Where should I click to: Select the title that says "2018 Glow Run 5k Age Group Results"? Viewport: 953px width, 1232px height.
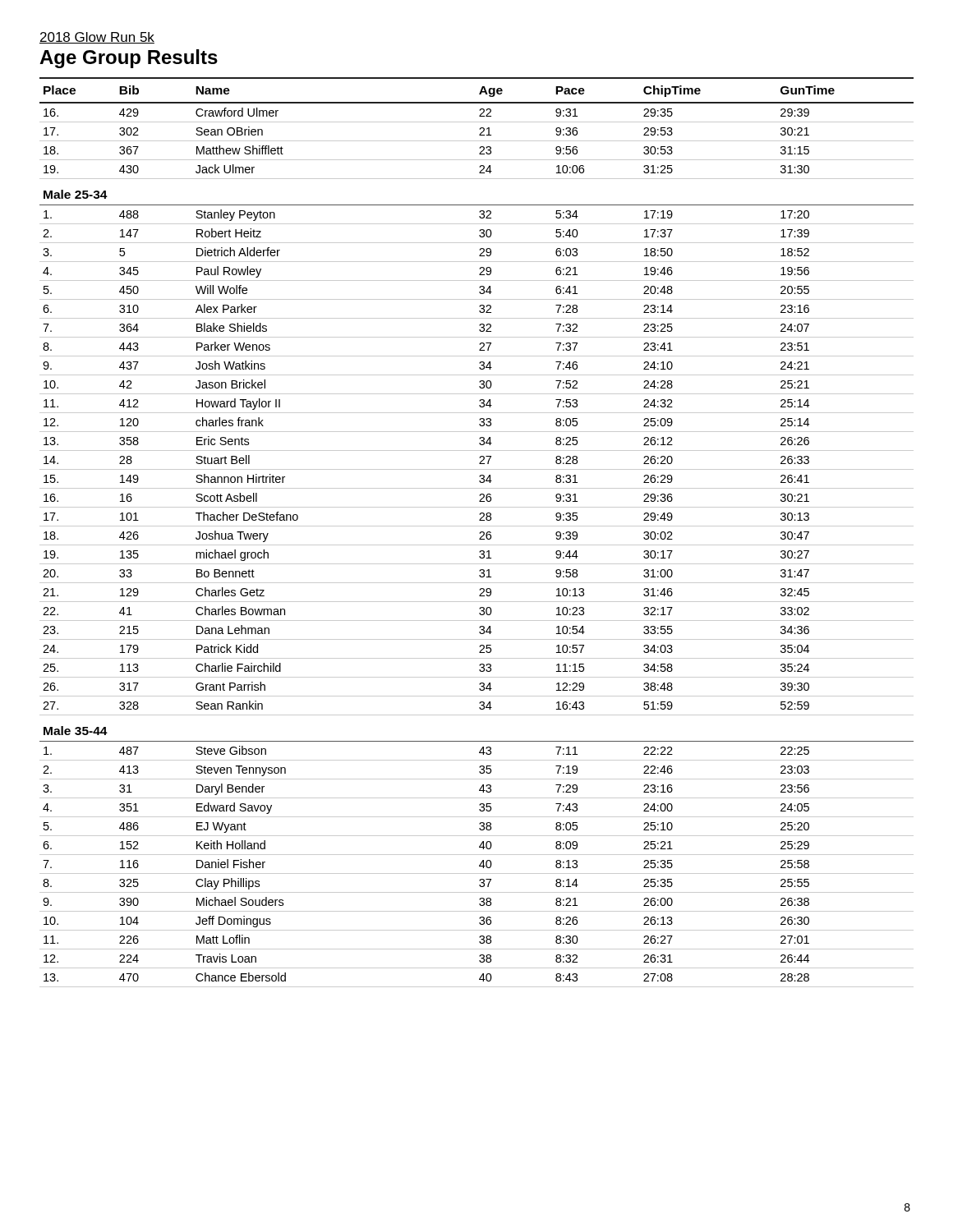click(97, 38)
